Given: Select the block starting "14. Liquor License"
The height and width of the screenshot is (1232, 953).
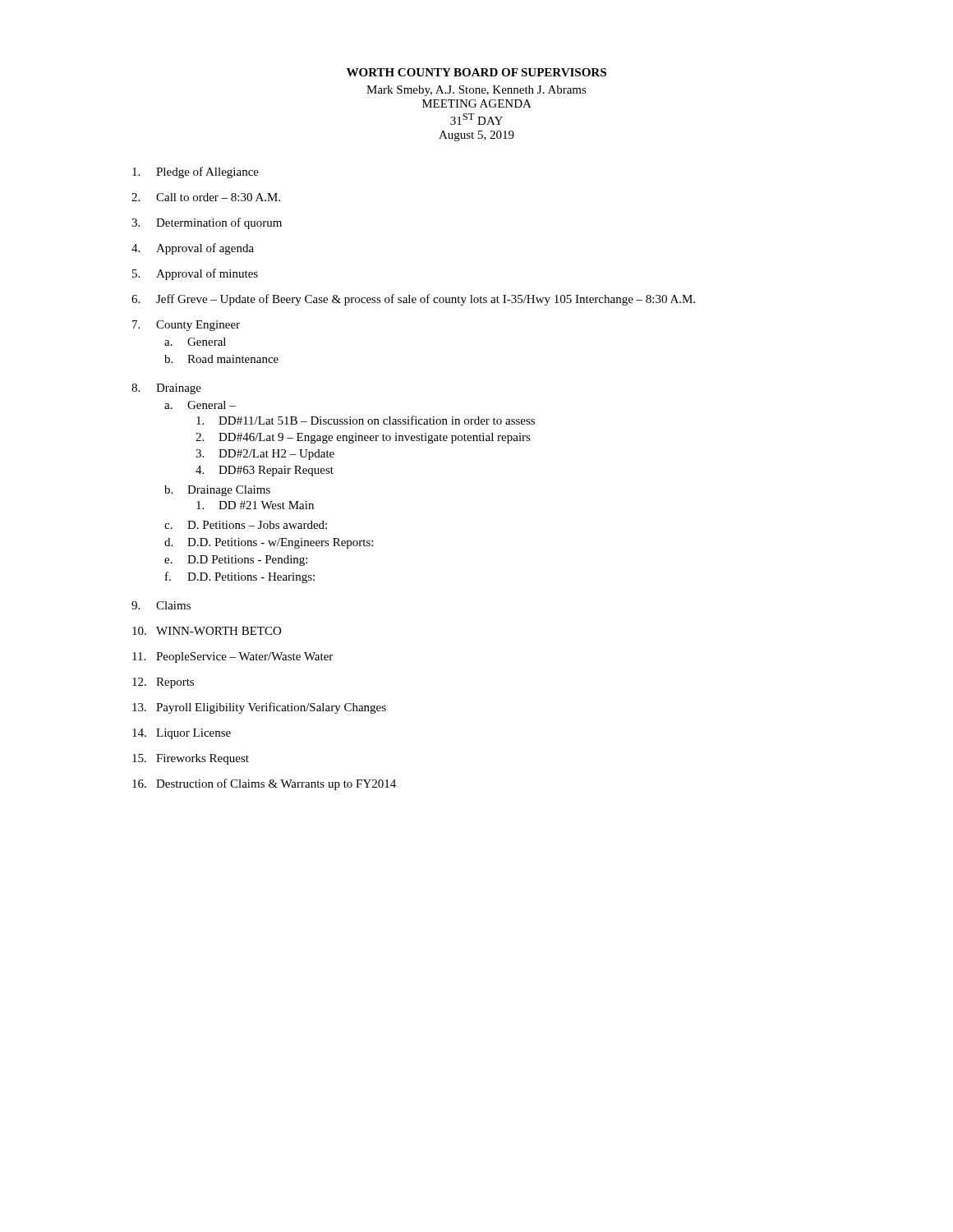Looking at the screenshot, I should tap(182, 734).
